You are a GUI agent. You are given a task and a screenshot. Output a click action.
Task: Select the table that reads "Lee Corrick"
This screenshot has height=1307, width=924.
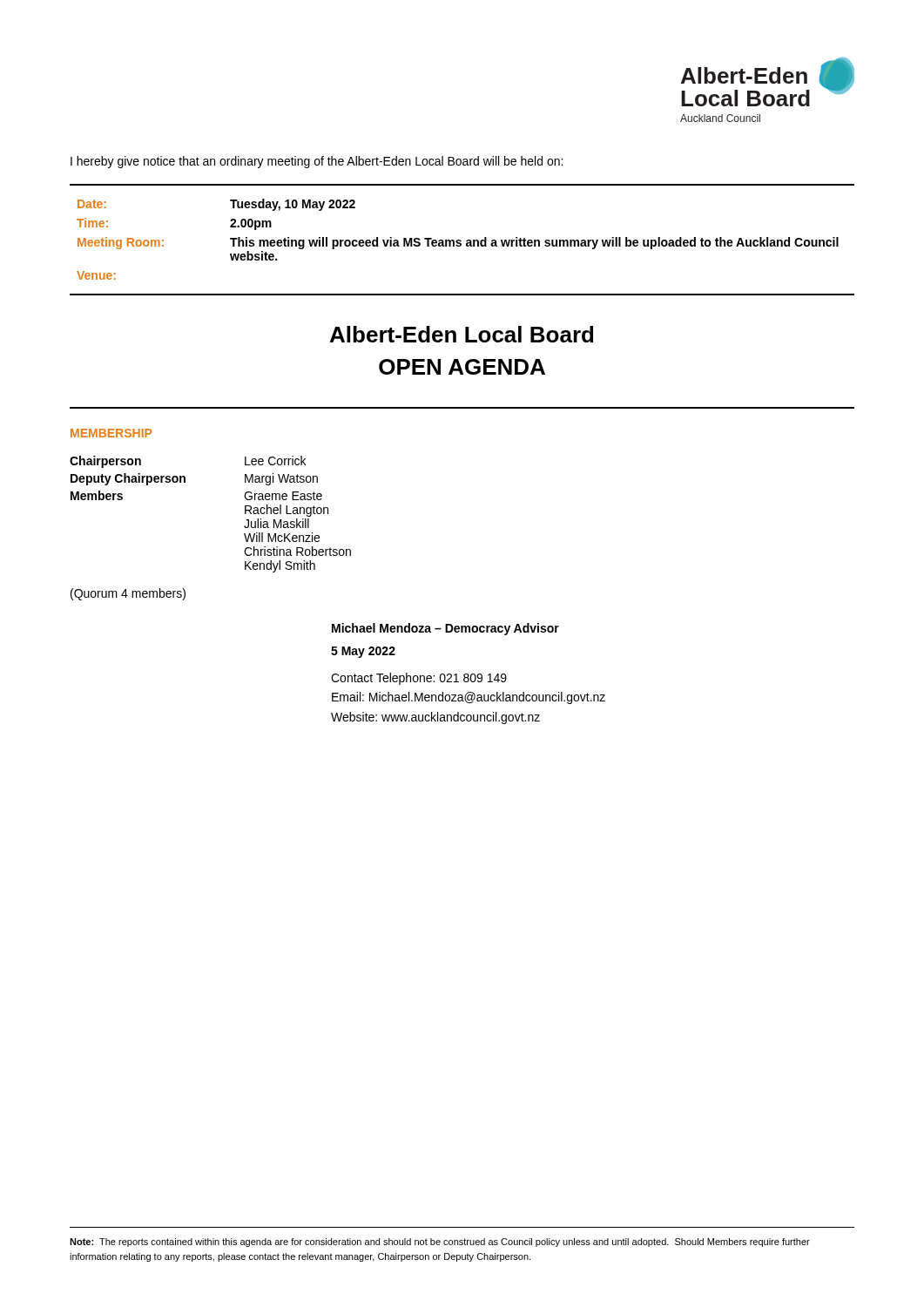click(462, 513)
